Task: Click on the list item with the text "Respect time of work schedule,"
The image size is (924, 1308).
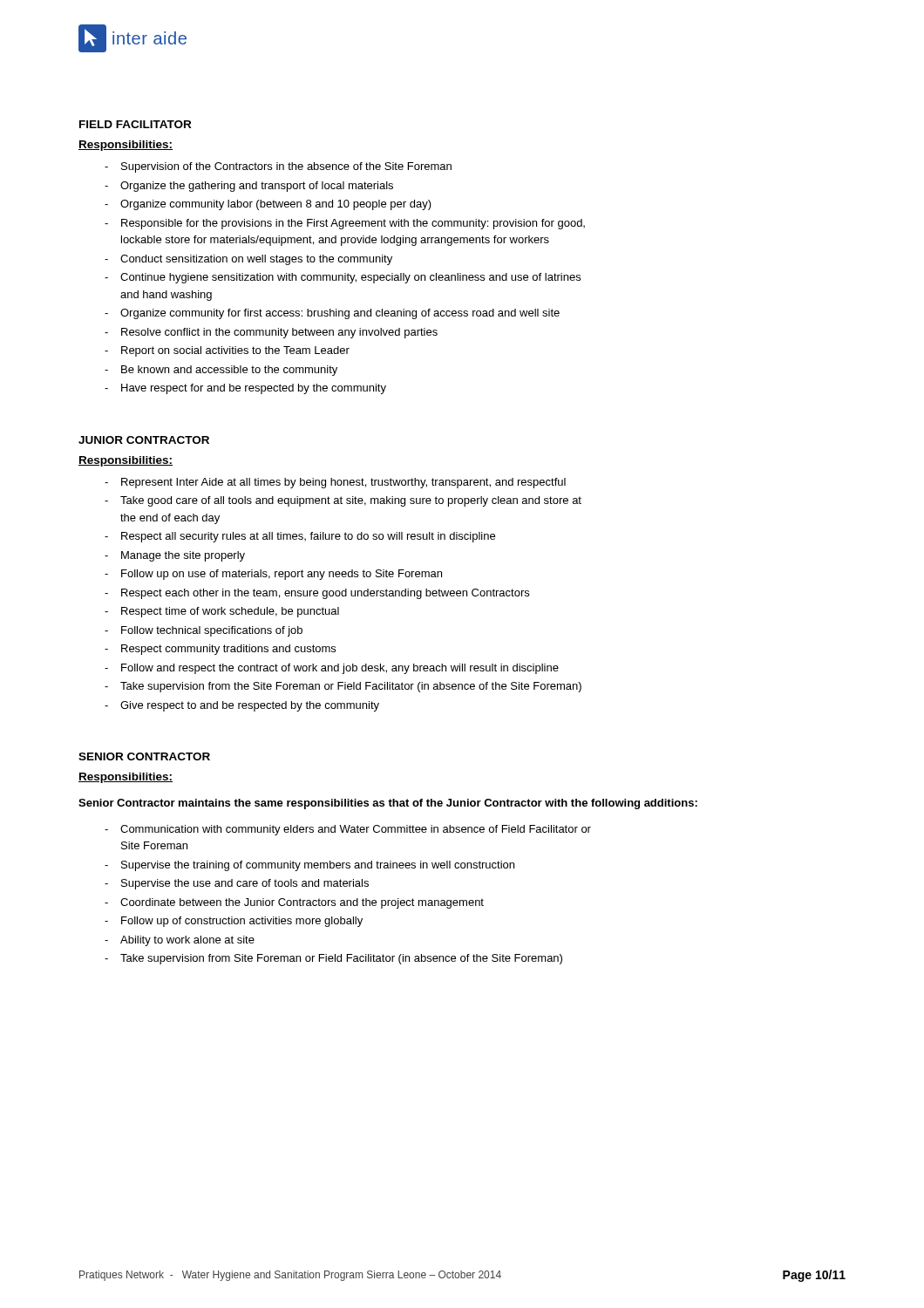Action: (230, 611)
